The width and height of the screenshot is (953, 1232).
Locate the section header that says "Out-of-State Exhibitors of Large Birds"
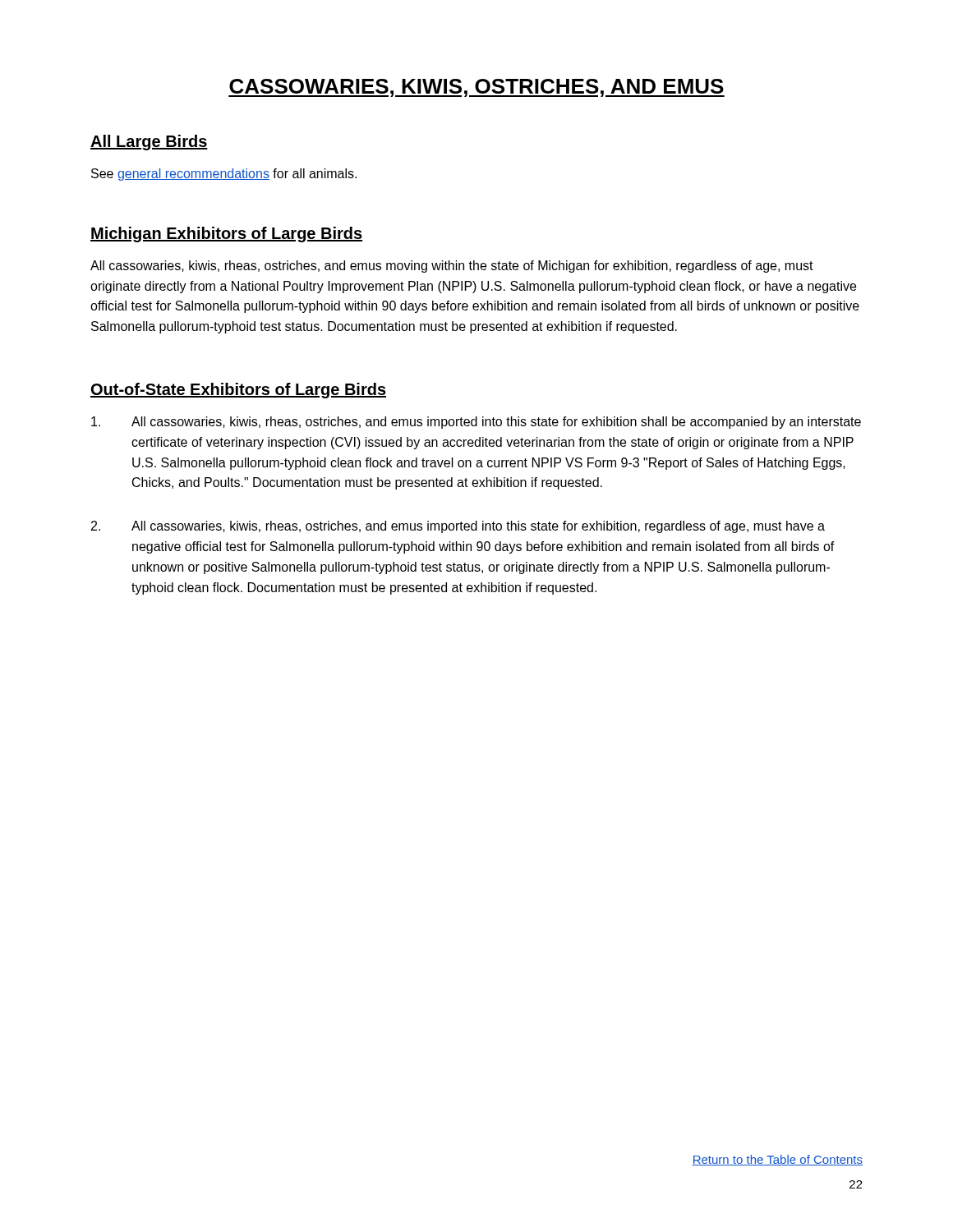click(x=238, y=389)
